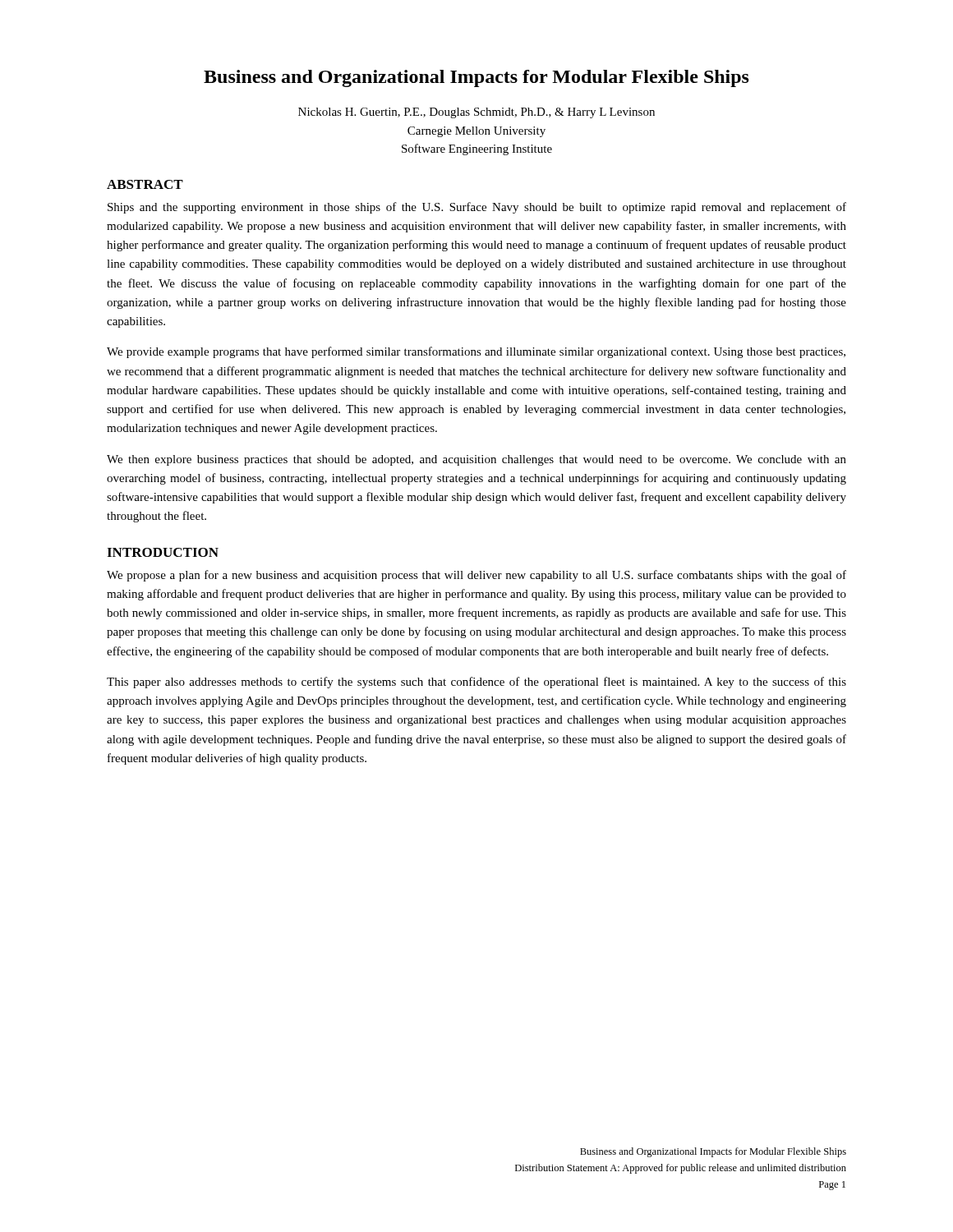Click on the text block containing "Ships and the"

(x=476, y=264)
